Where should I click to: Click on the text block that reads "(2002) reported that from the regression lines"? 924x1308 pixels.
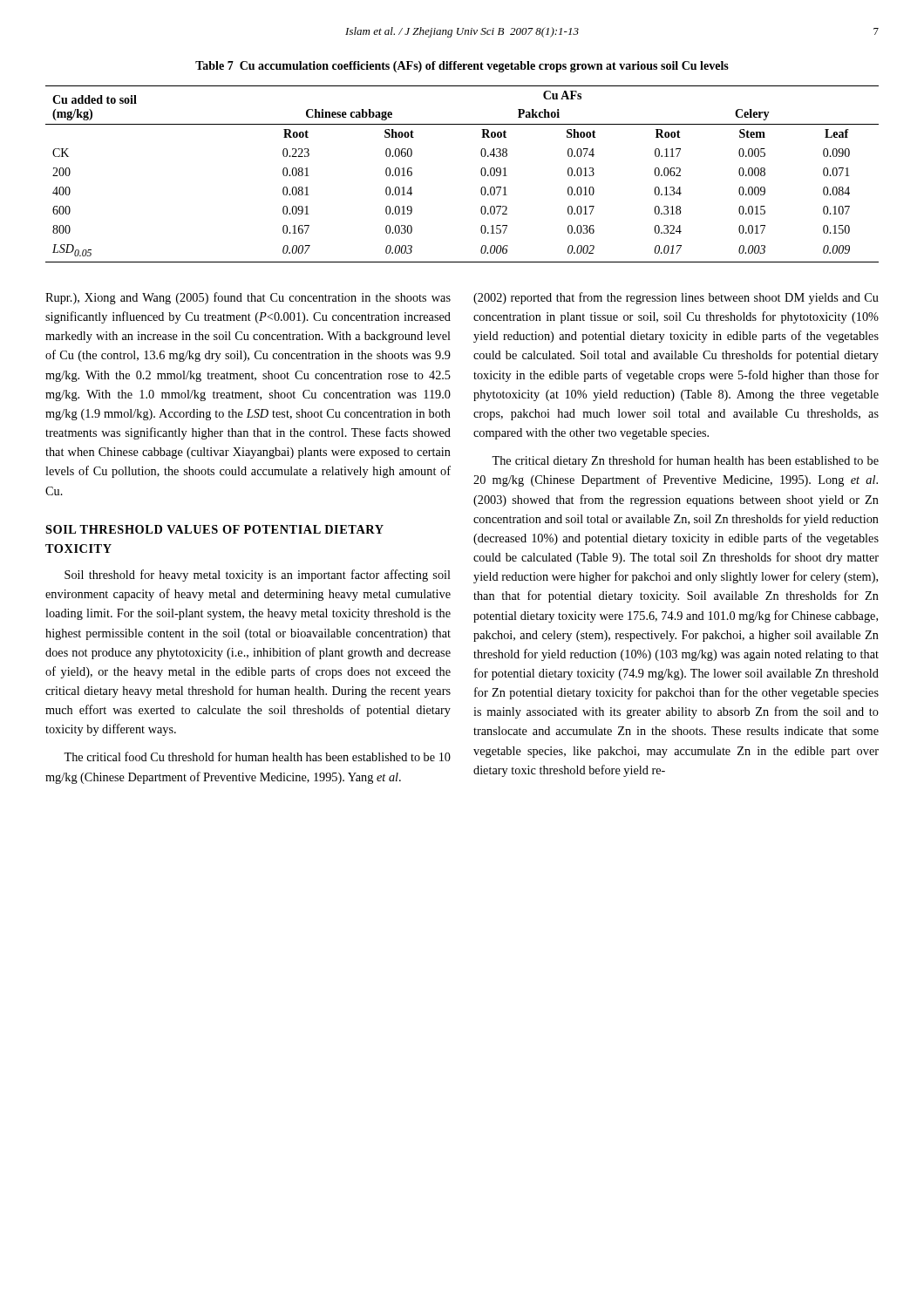pos(676,534)
